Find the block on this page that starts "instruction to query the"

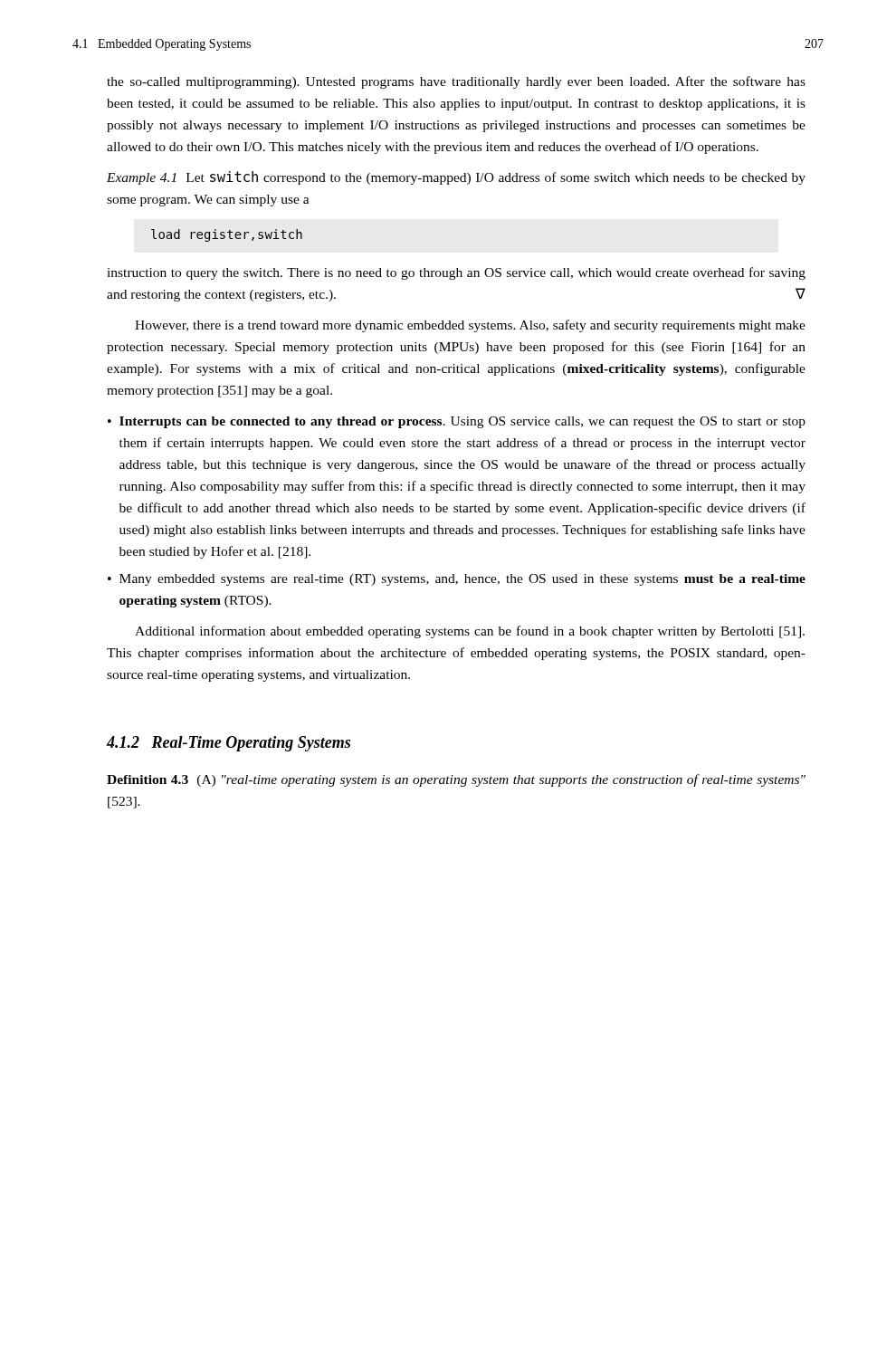tap(456, 283)
